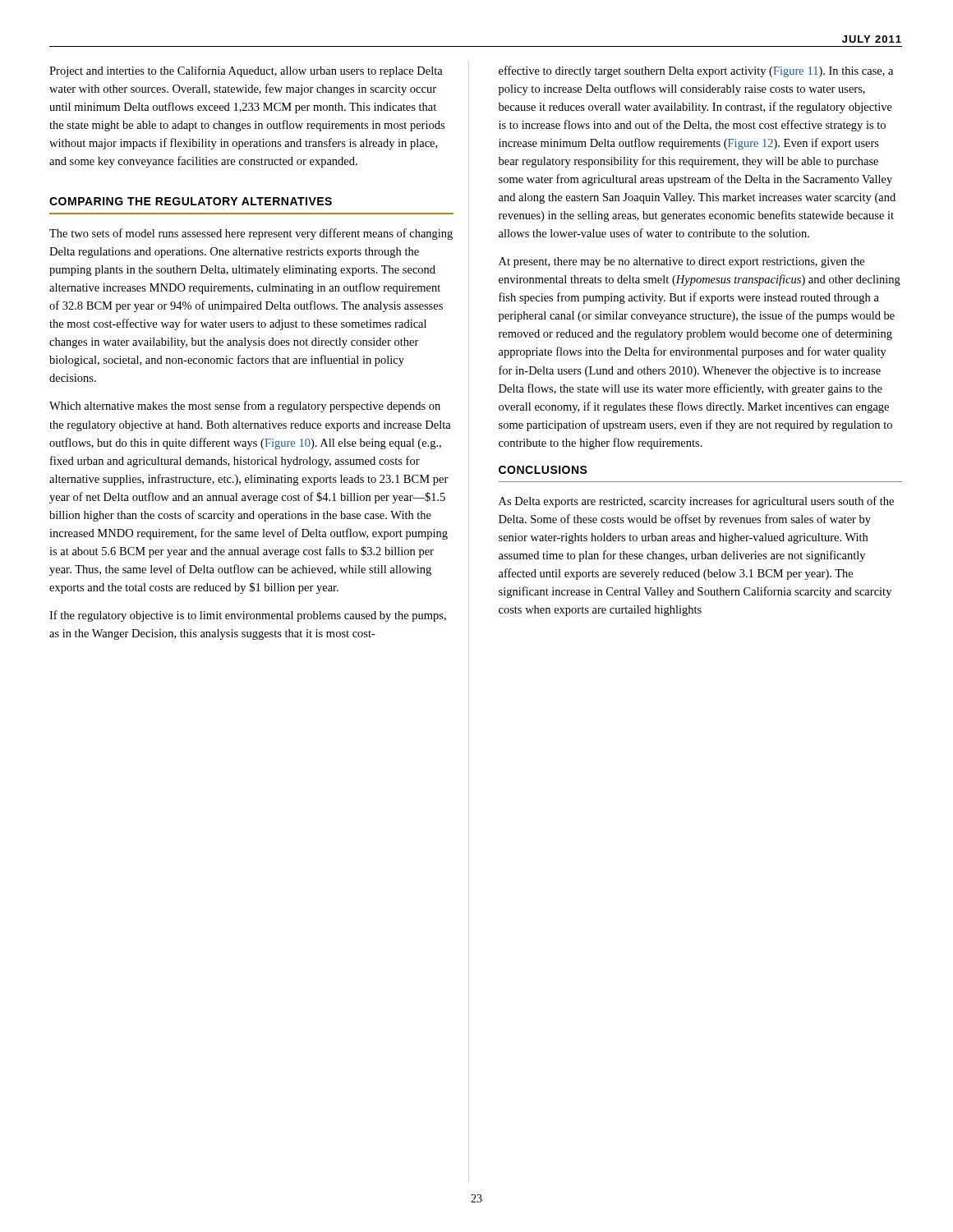Screen dimensions: 1232x953
Task: Locate the element starting "Which alternative makes the most sense"
Action: [x=250, y=497]
